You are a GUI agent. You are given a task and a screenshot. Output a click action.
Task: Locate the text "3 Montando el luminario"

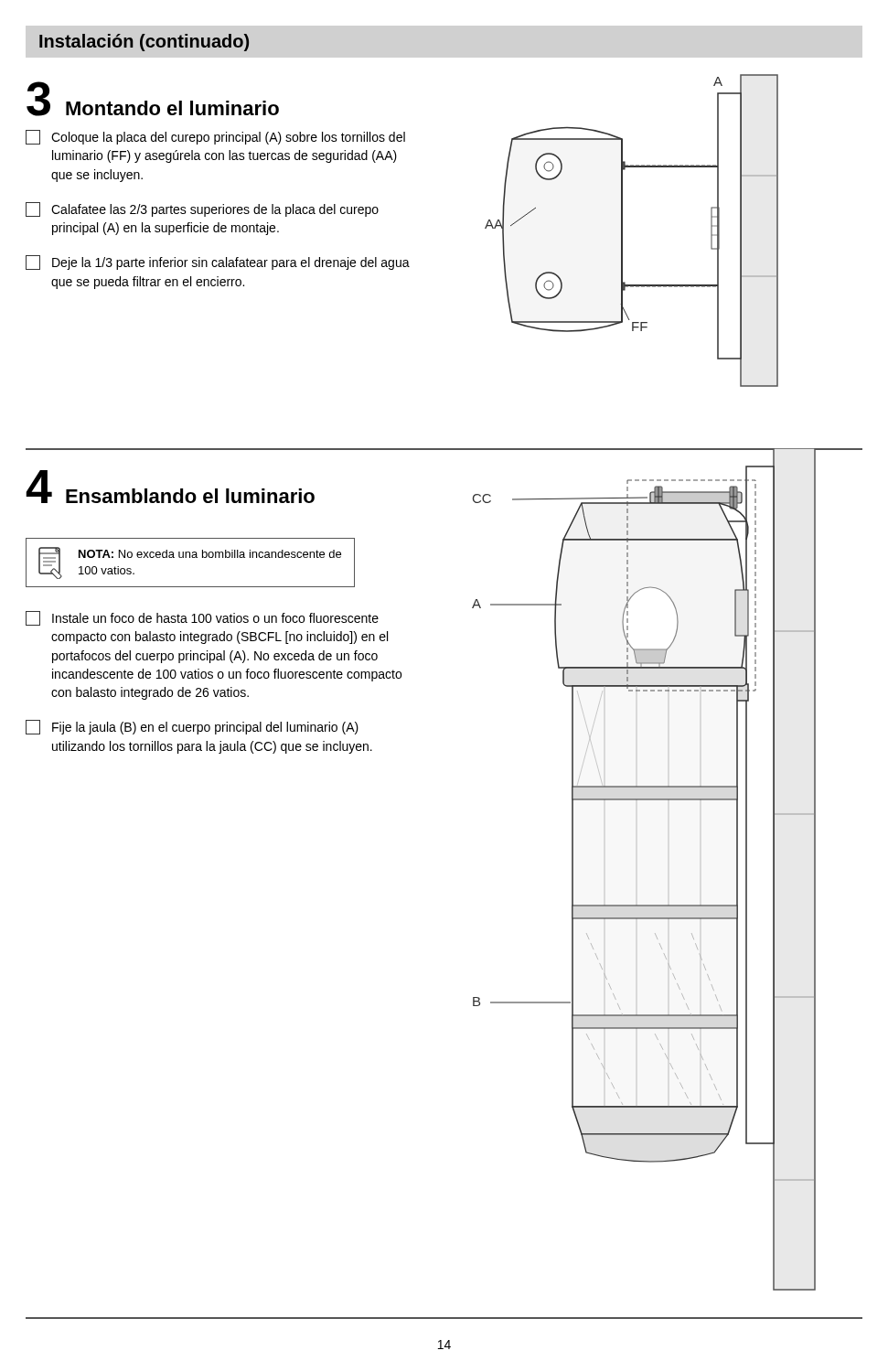point(153,99)
